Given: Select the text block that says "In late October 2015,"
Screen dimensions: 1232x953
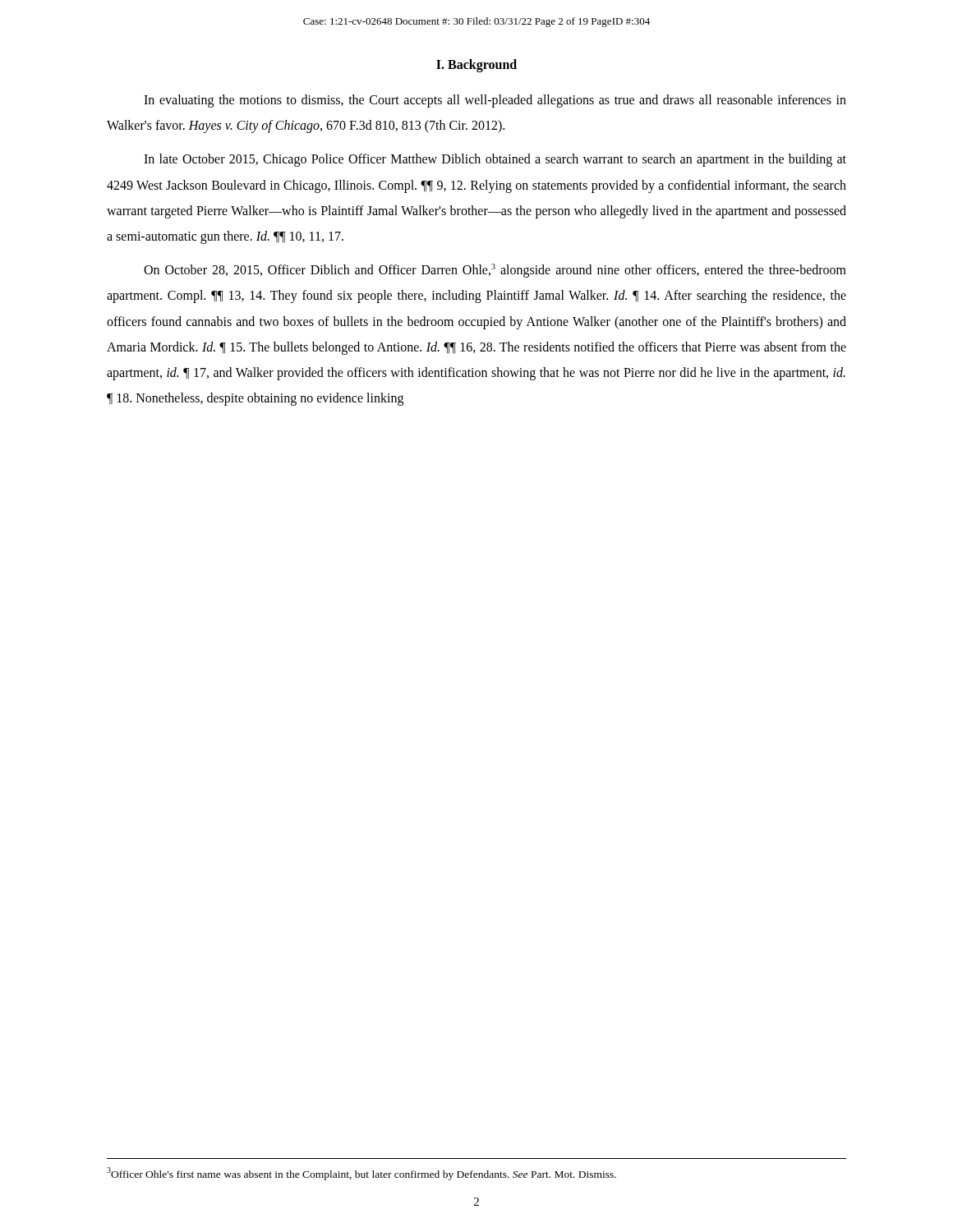Looking at the screenshot, I should pyautogui.click(x=476, y=198).
